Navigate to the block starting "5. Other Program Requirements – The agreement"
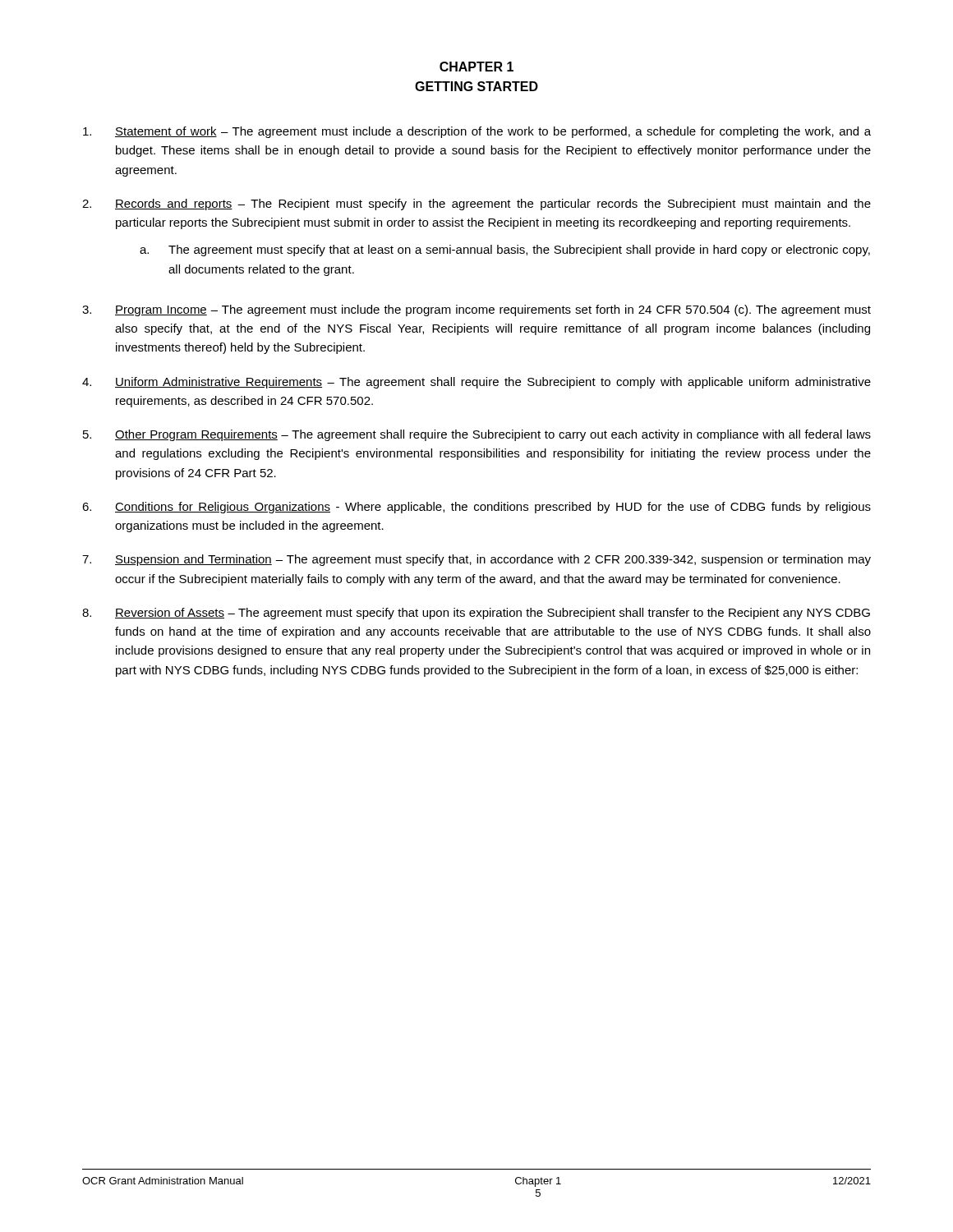 point(476,453)
